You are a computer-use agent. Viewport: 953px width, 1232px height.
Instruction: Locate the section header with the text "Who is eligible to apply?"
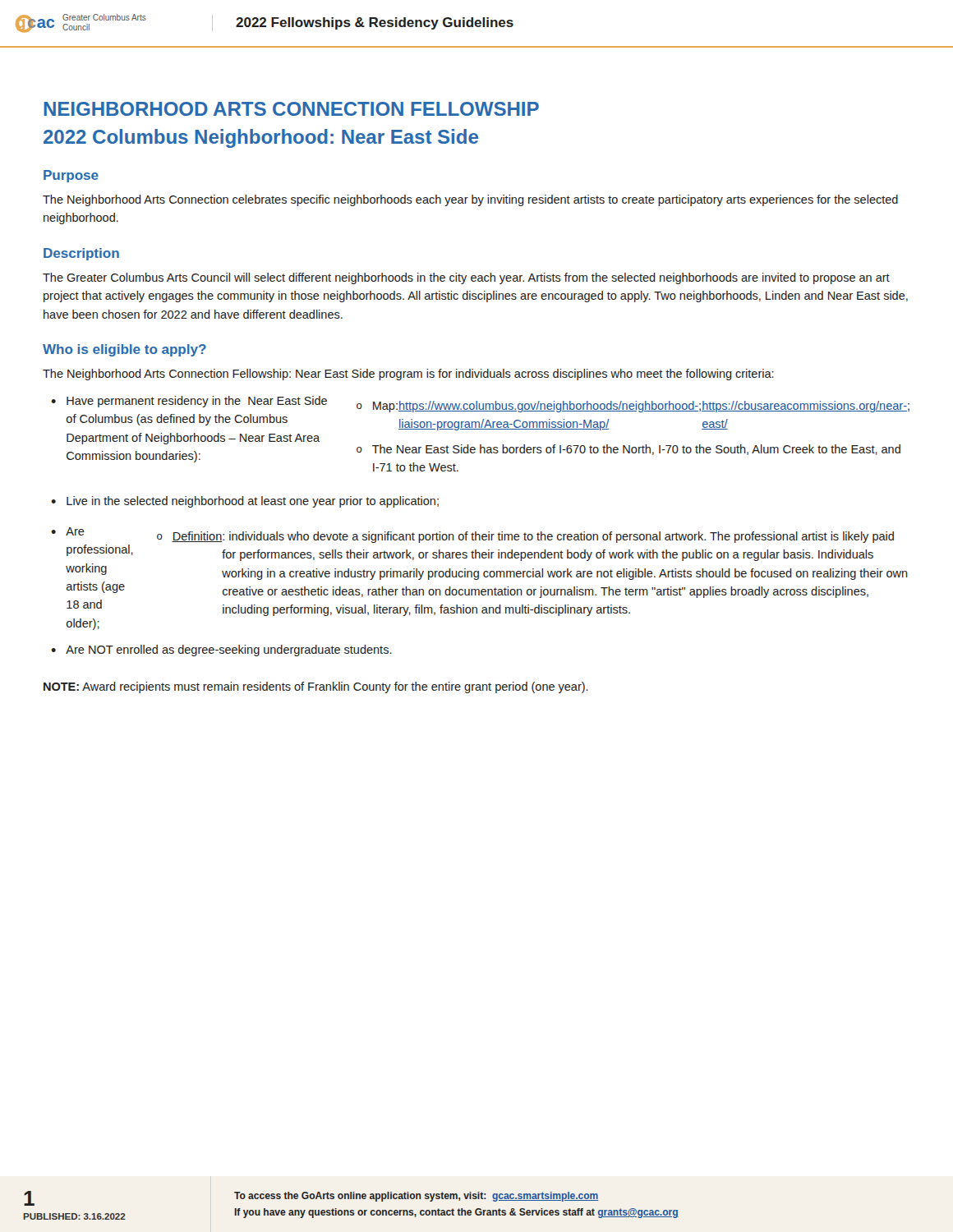pos(125,350)
